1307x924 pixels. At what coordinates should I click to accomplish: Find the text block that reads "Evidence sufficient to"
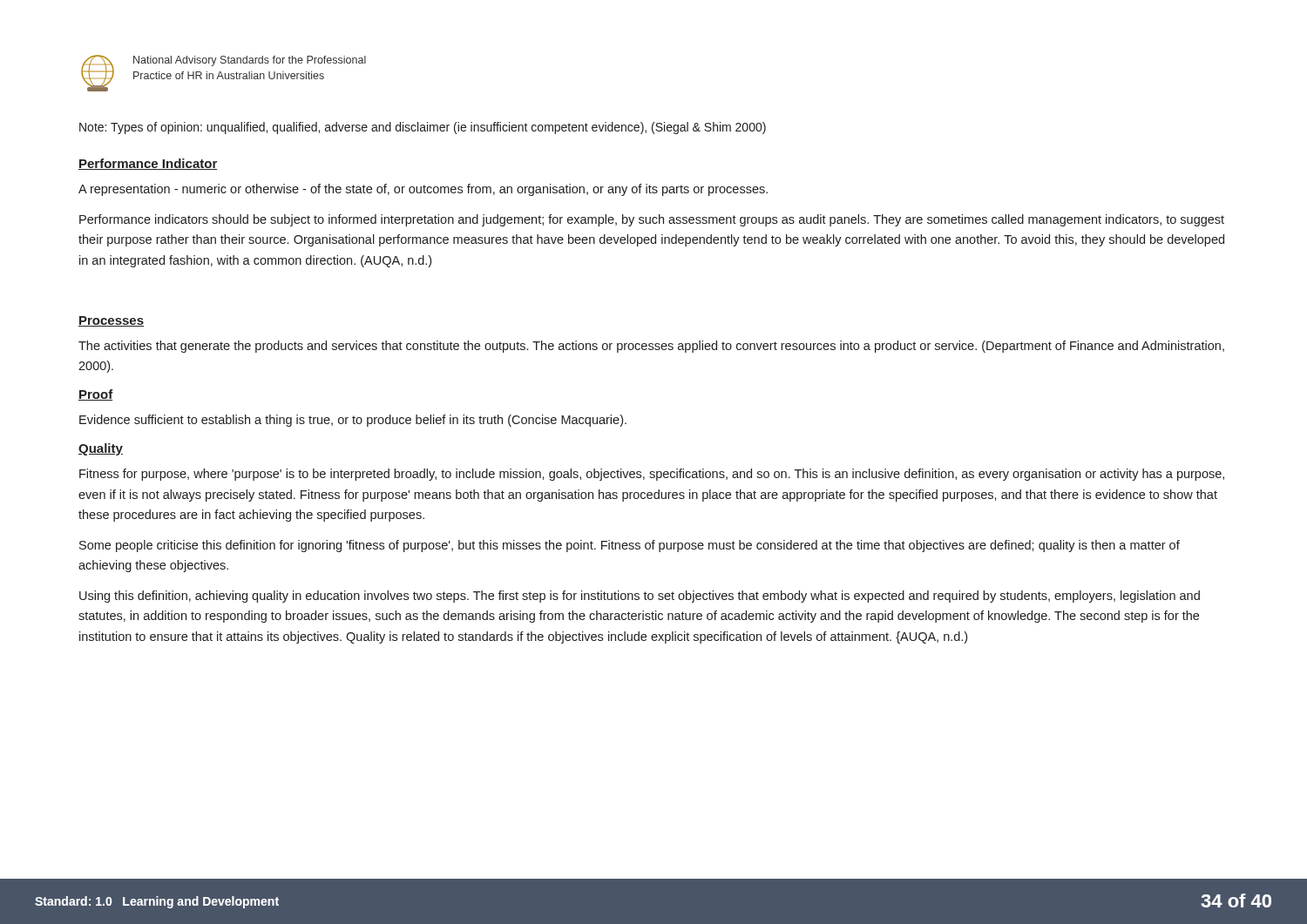(353, 420)
